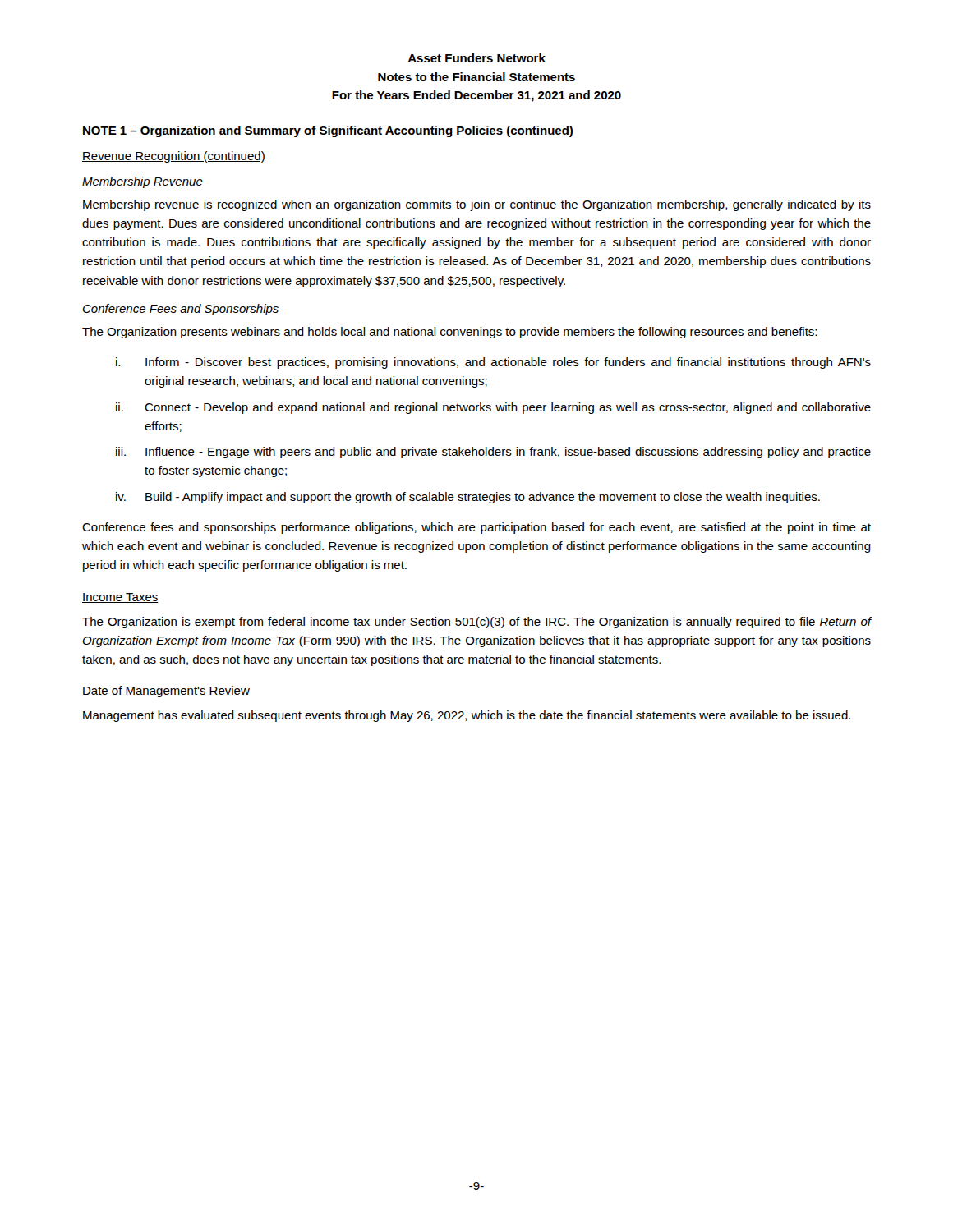This screenshot has width=953, height=1232.
Task: Locate the block of text that opens with "The Organization is exempt from federal income"
Action: pyautogui.click(x=476, y=640)
